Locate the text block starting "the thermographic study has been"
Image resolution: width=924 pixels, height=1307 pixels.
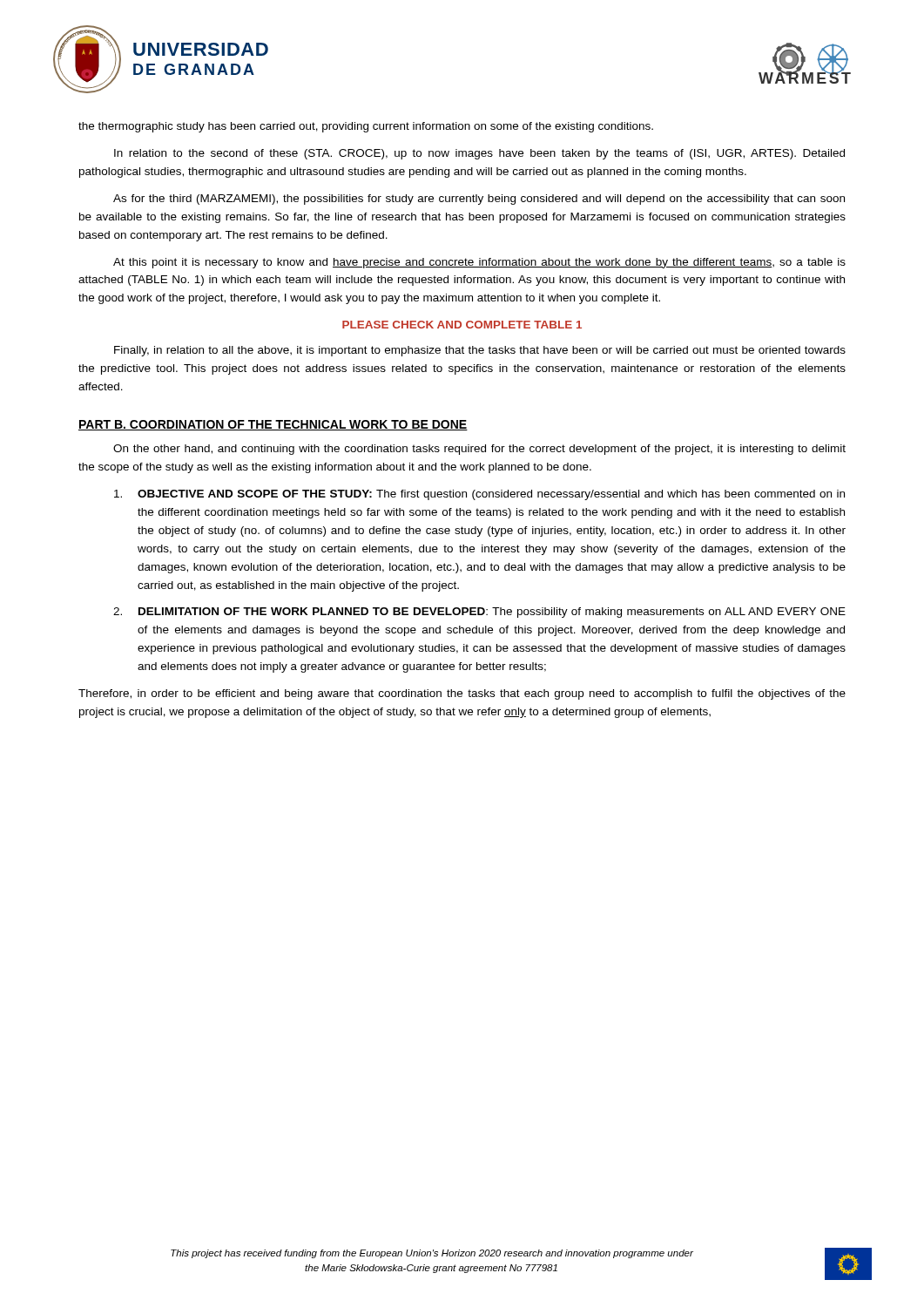tap(462, 127)
